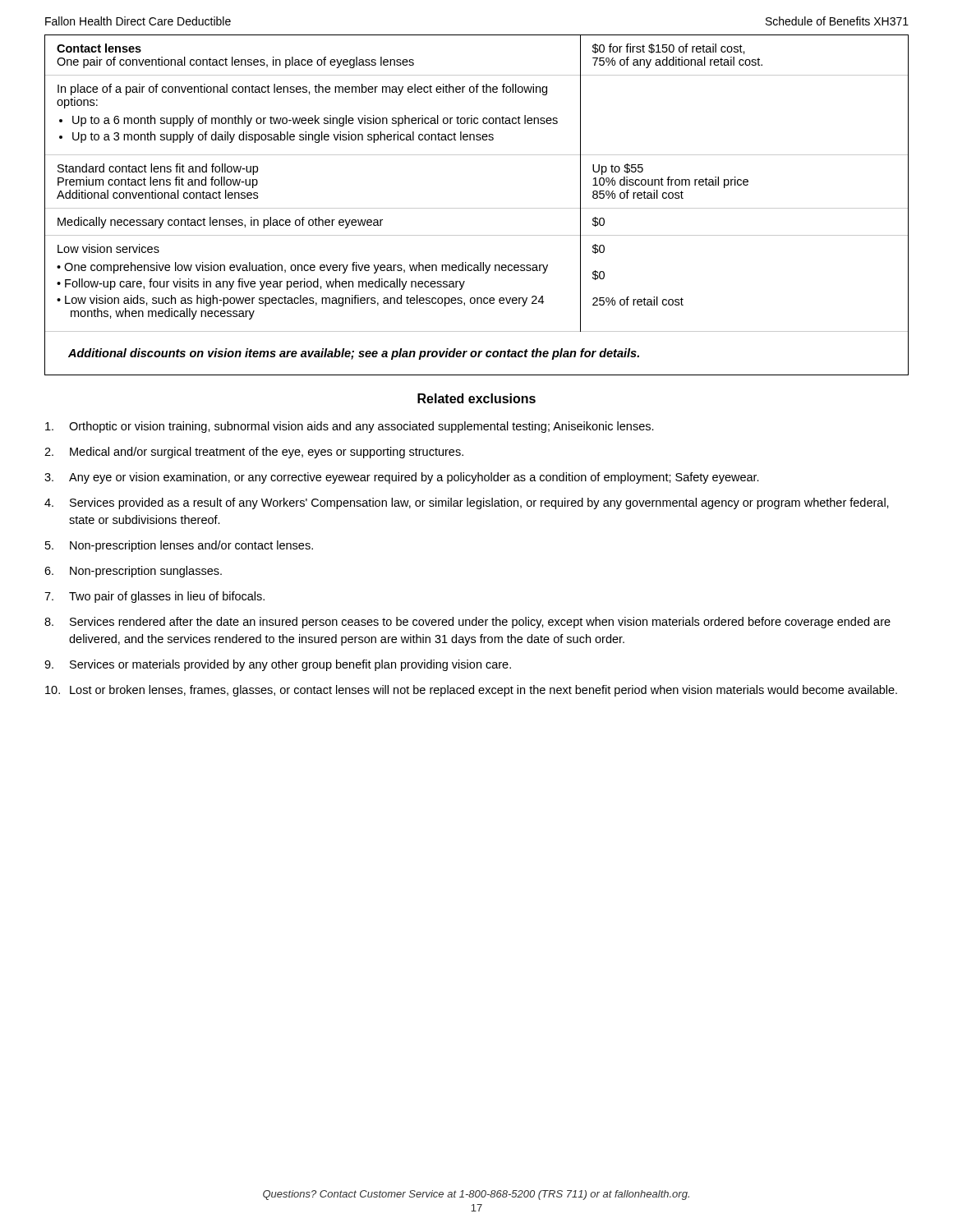Click the passage that begins "Any eye or vision examination, or any"
Screen dimensions: 1232x953
click(414, 477)
